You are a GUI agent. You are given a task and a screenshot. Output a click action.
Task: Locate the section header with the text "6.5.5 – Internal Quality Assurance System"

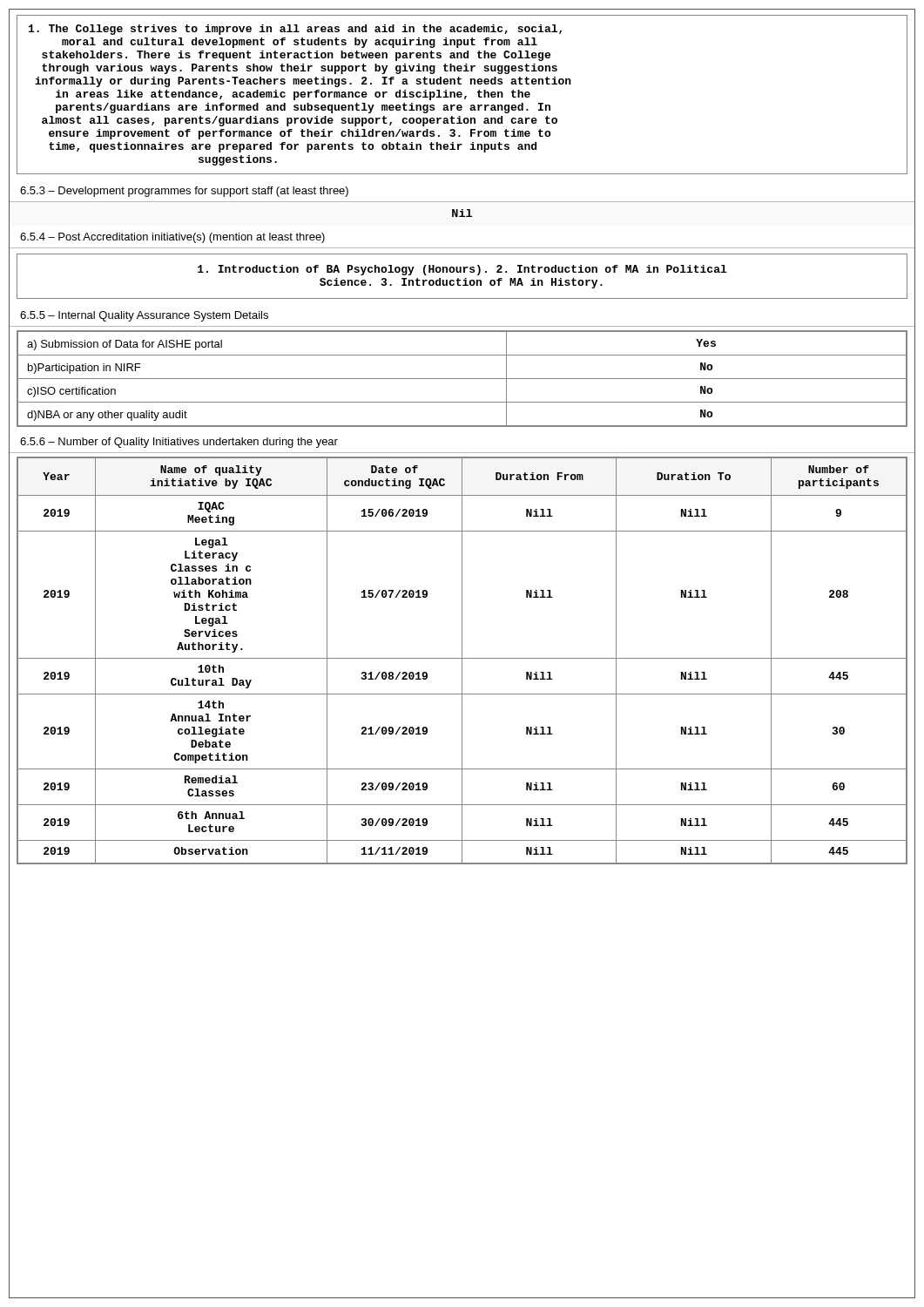coord(144,315)
